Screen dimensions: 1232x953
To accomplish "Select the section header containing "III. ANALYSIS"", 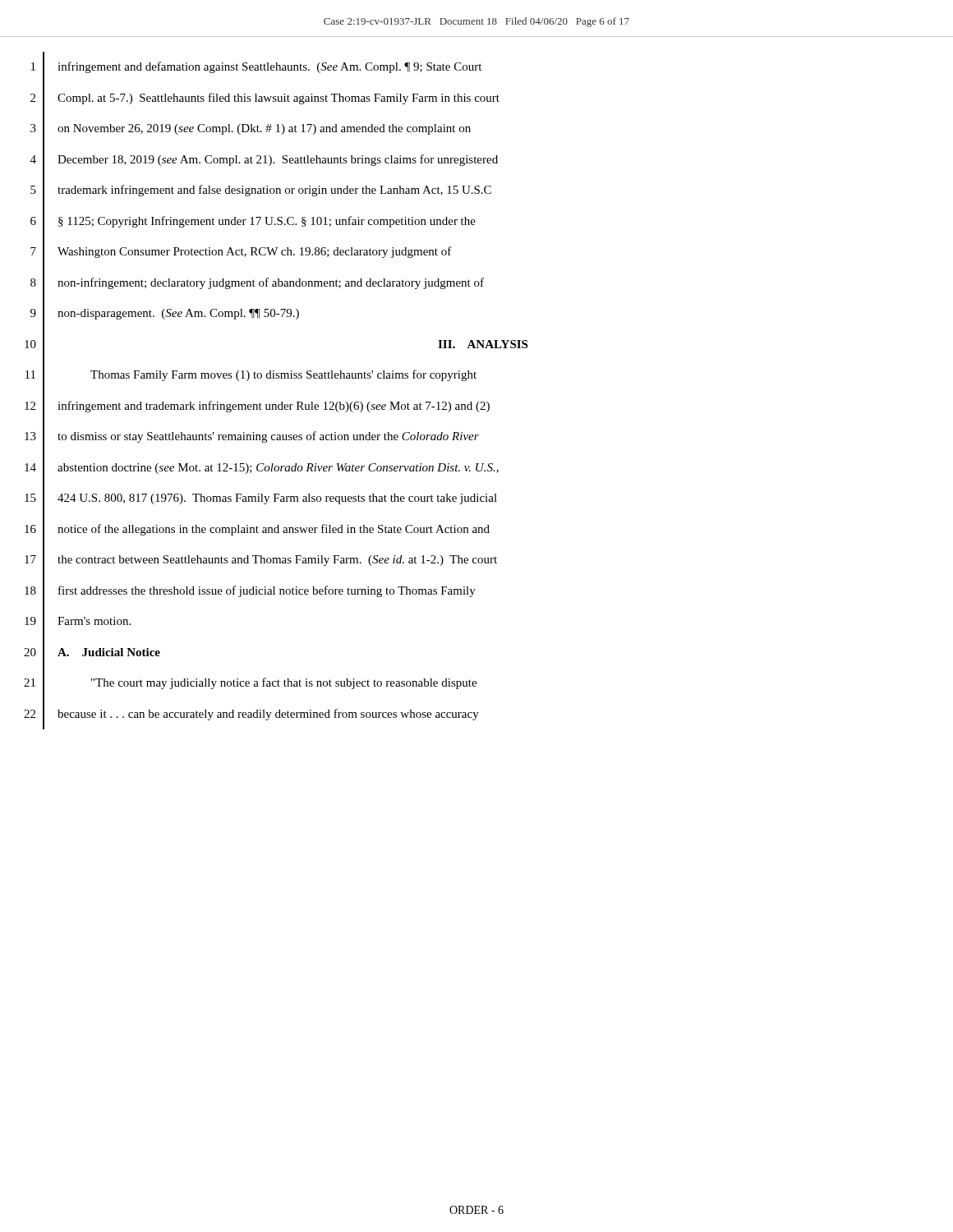I will [483, 344].
